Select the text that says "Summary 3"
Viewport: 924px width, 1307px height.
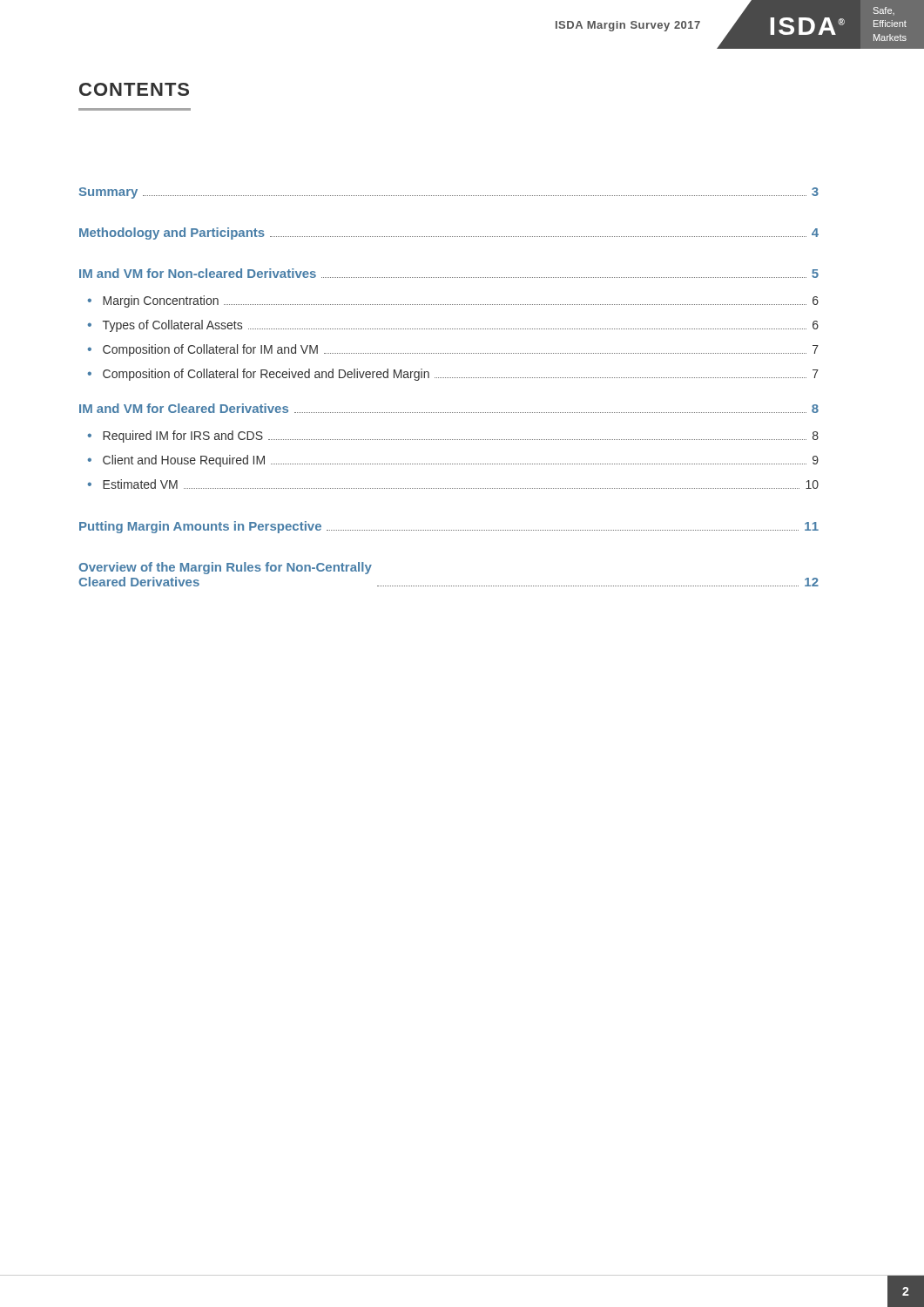(x=449, y=191)
